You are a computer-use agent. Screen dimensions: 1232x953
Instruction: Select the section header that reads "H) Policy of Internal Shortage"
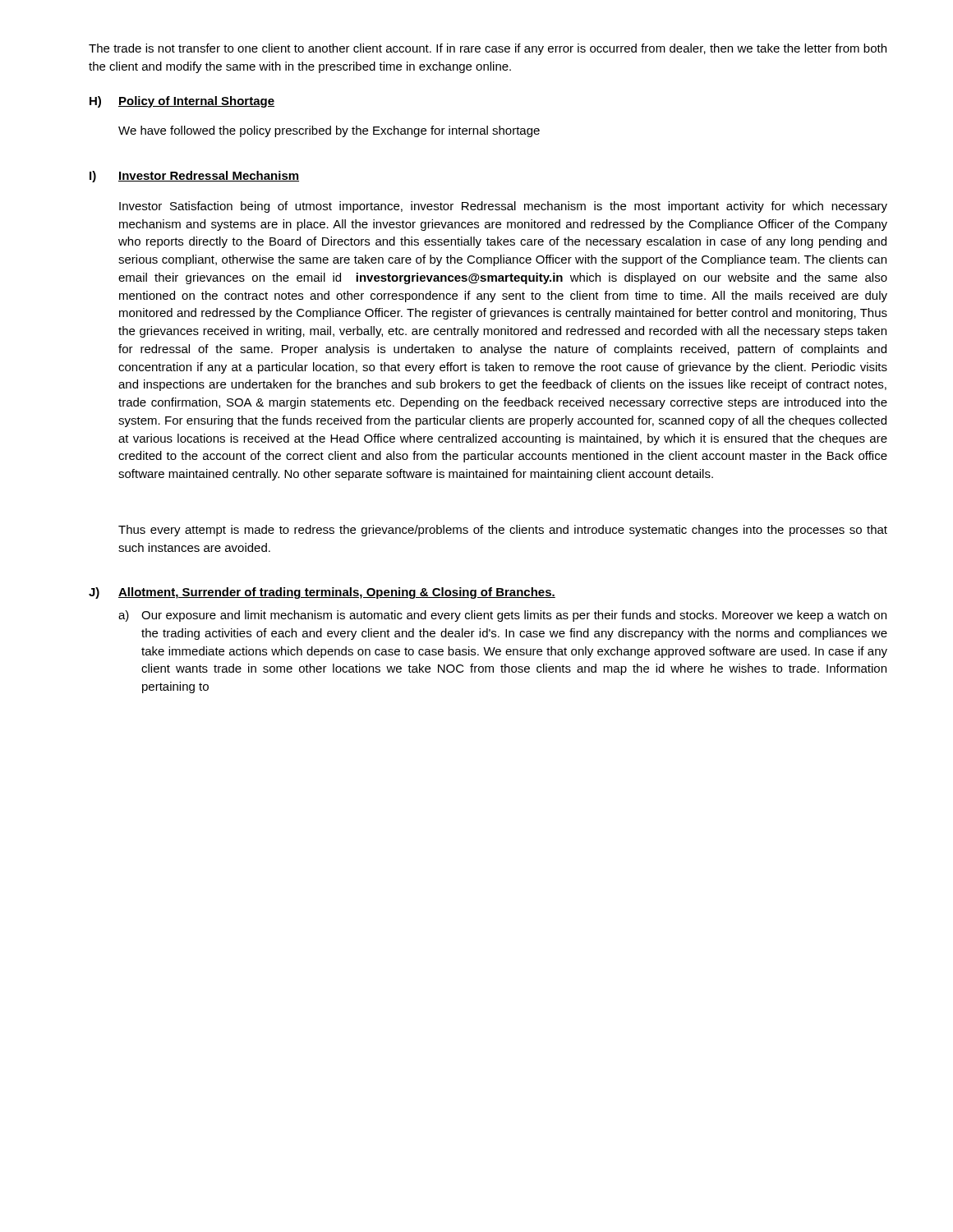182,102
